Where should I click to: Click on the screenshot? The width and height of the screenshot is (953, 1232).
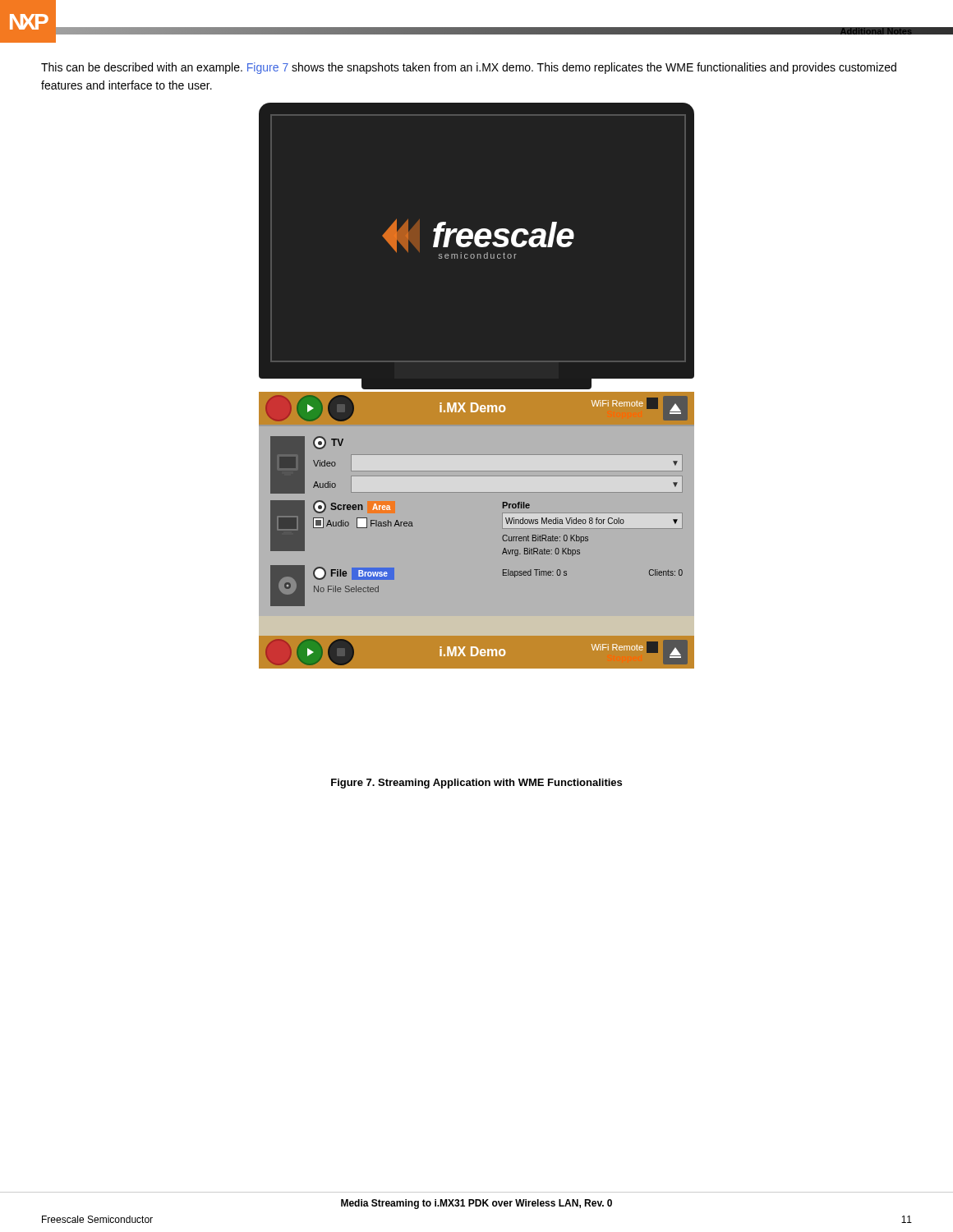pyautogui.click(x=476, y=386)
